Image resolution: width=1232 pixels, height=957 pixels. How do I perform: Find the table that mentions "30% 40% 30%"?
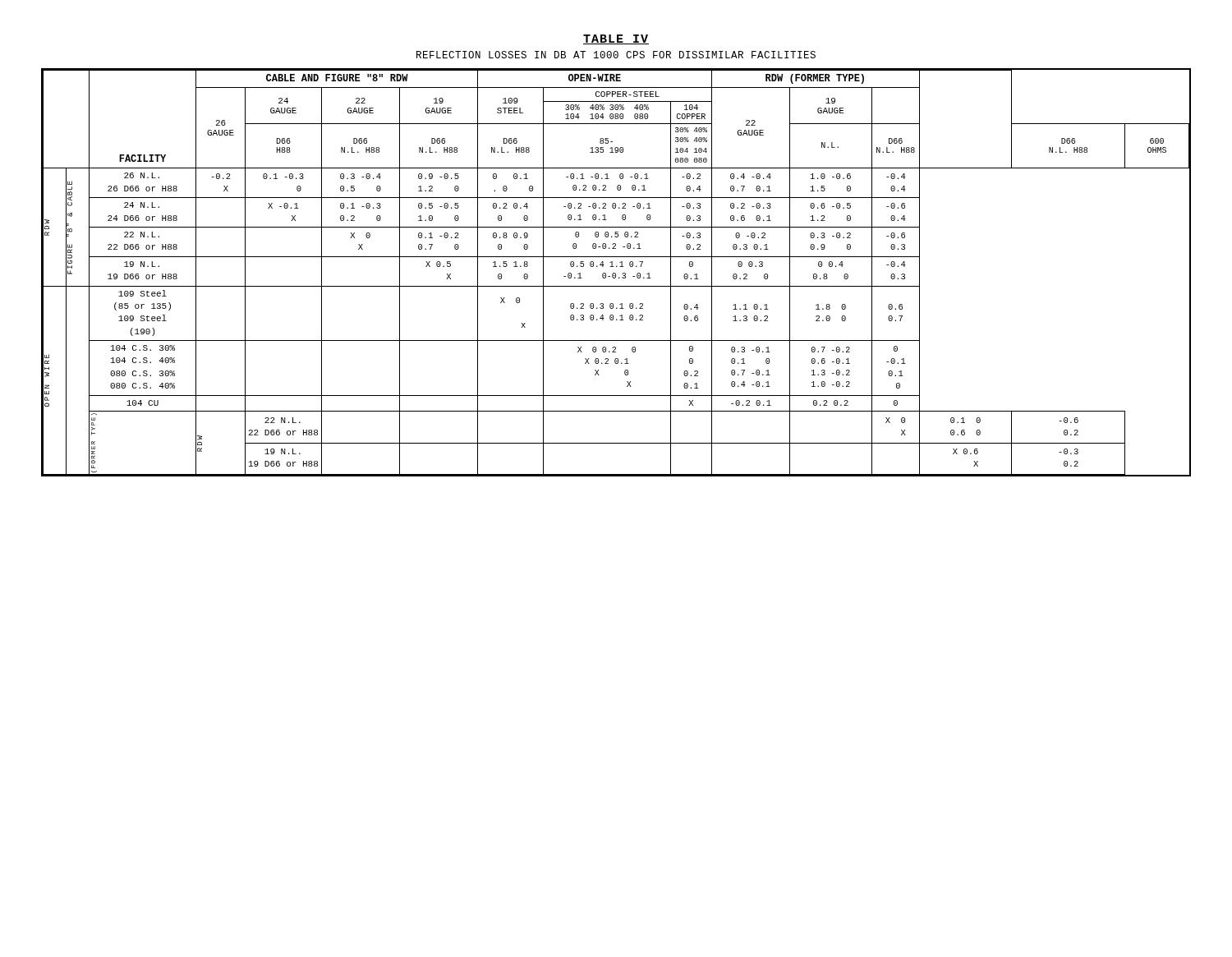[x=616, y=272]
